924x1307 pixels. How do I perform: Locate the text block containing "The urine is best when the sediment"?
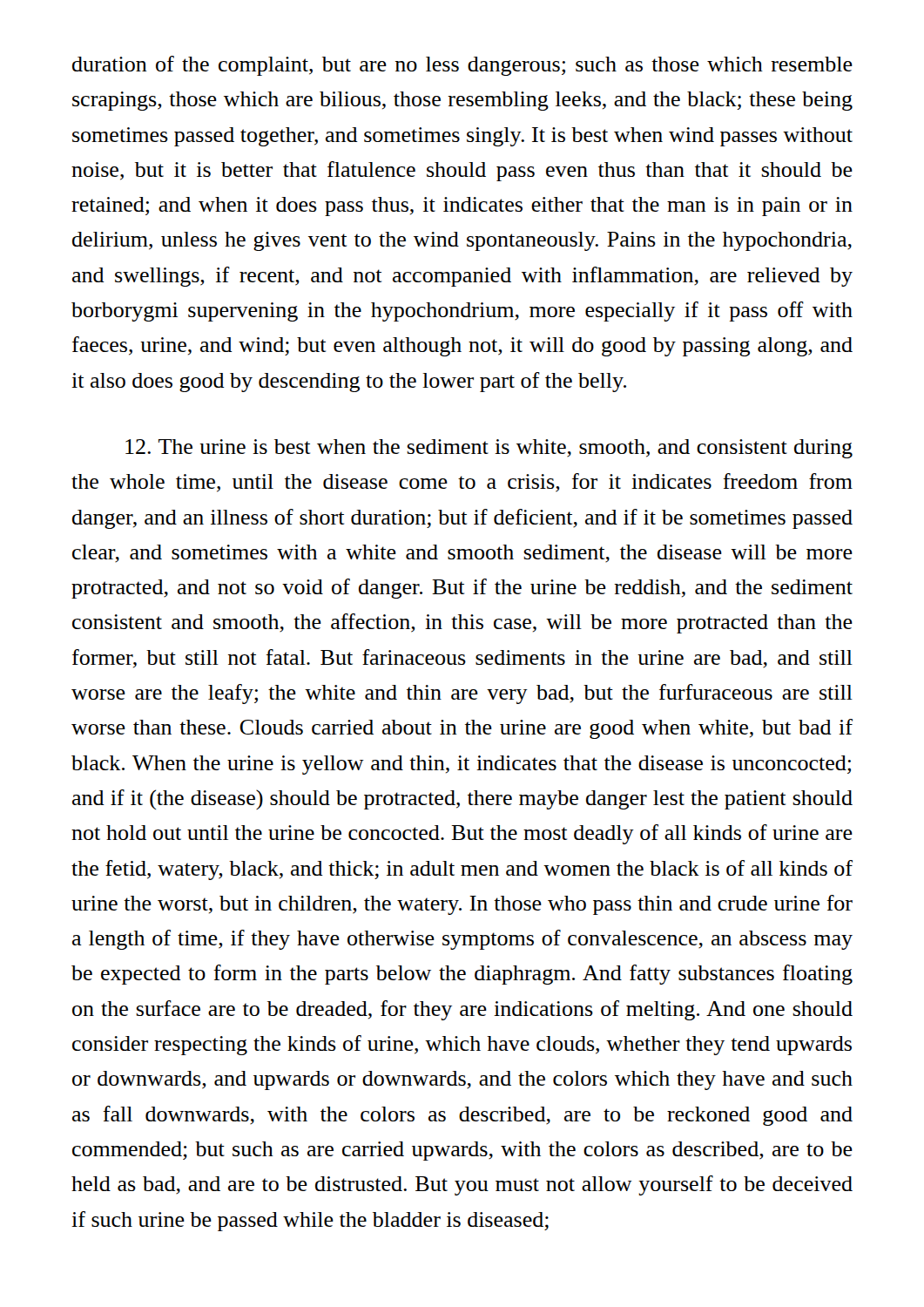(462, 833)
